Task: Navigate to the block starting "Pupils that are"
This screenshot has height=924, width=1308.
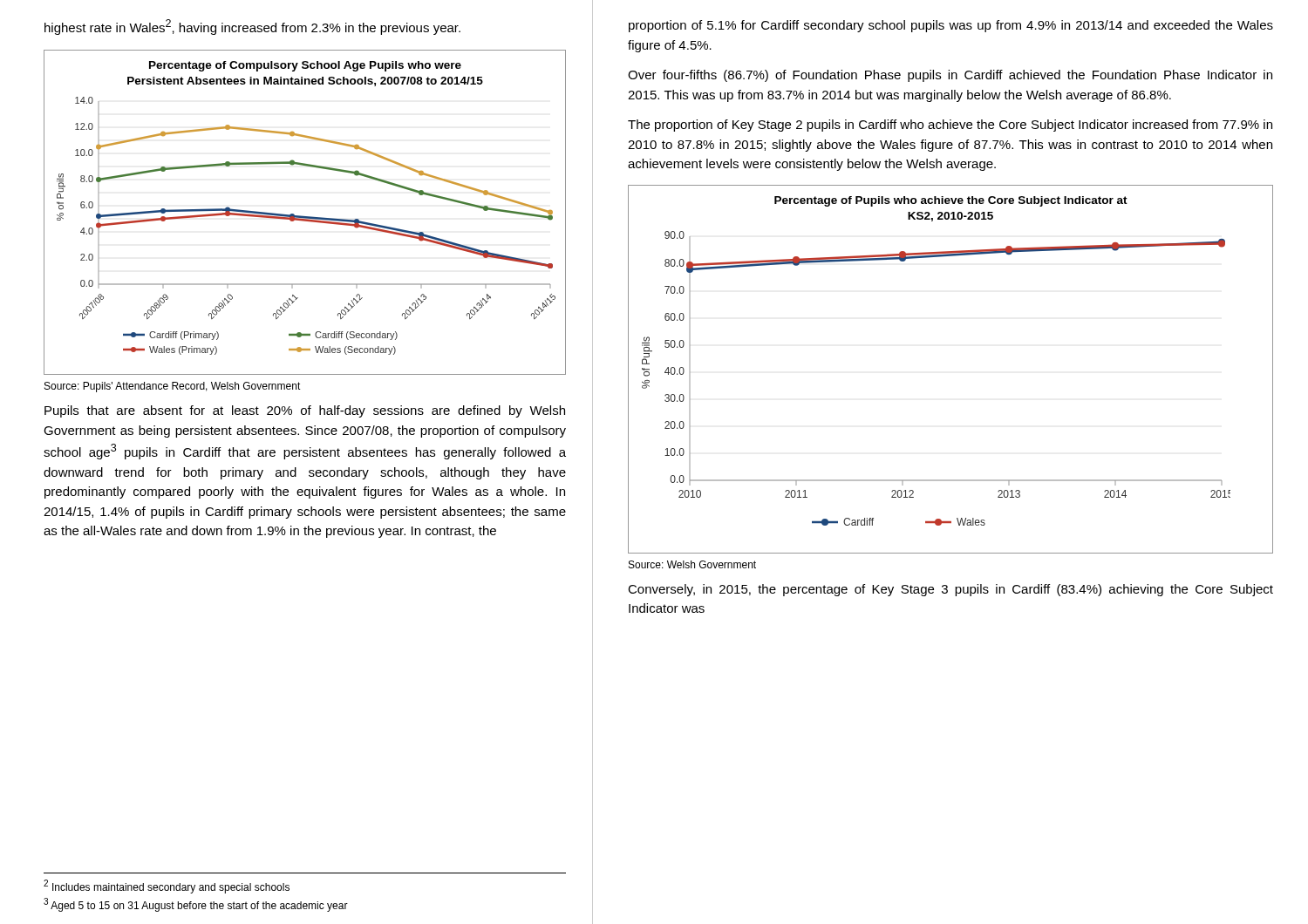Action: (x=305, y=470)
